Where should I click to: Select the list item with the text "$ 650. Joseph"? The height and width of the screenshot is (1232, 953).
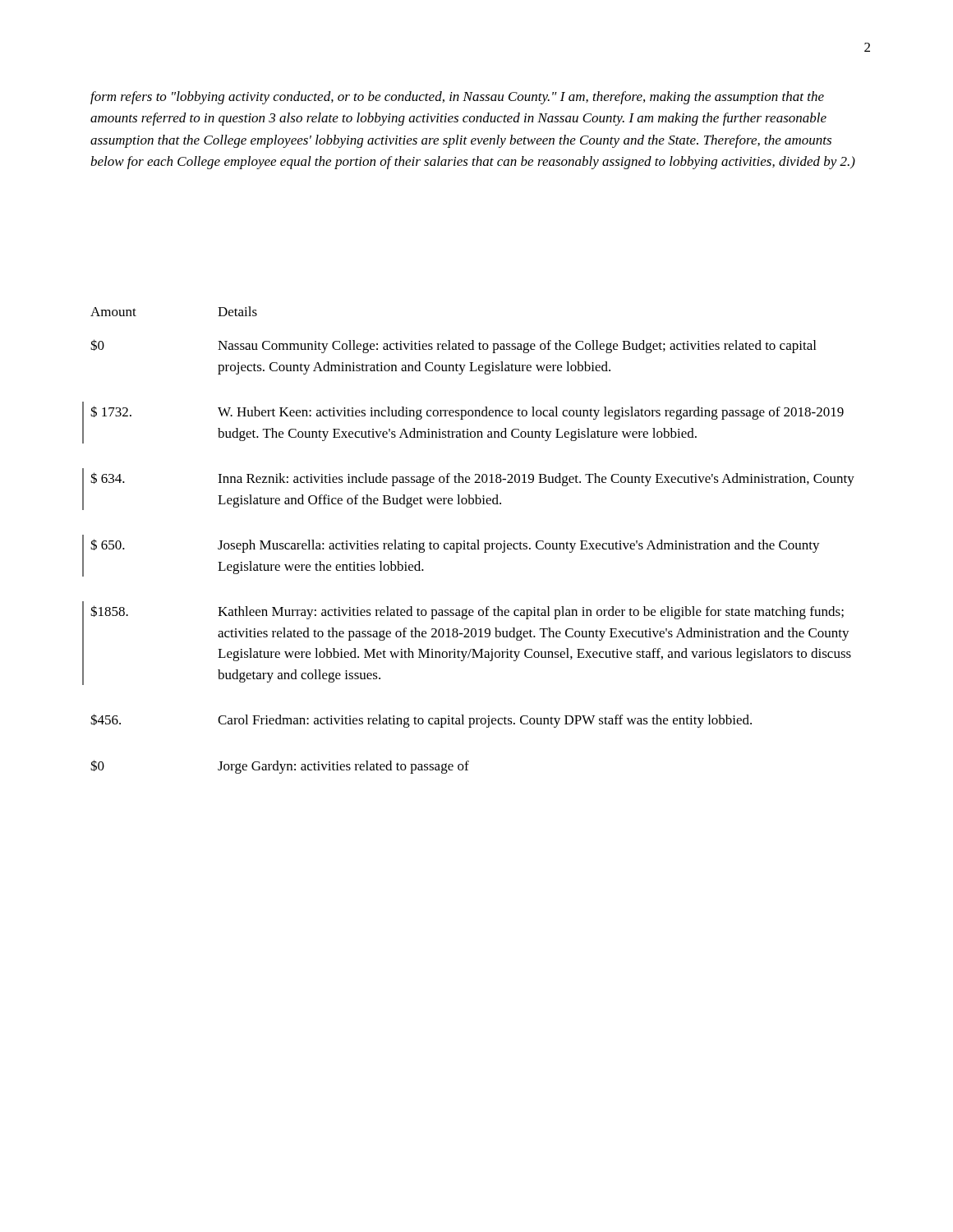479,556
